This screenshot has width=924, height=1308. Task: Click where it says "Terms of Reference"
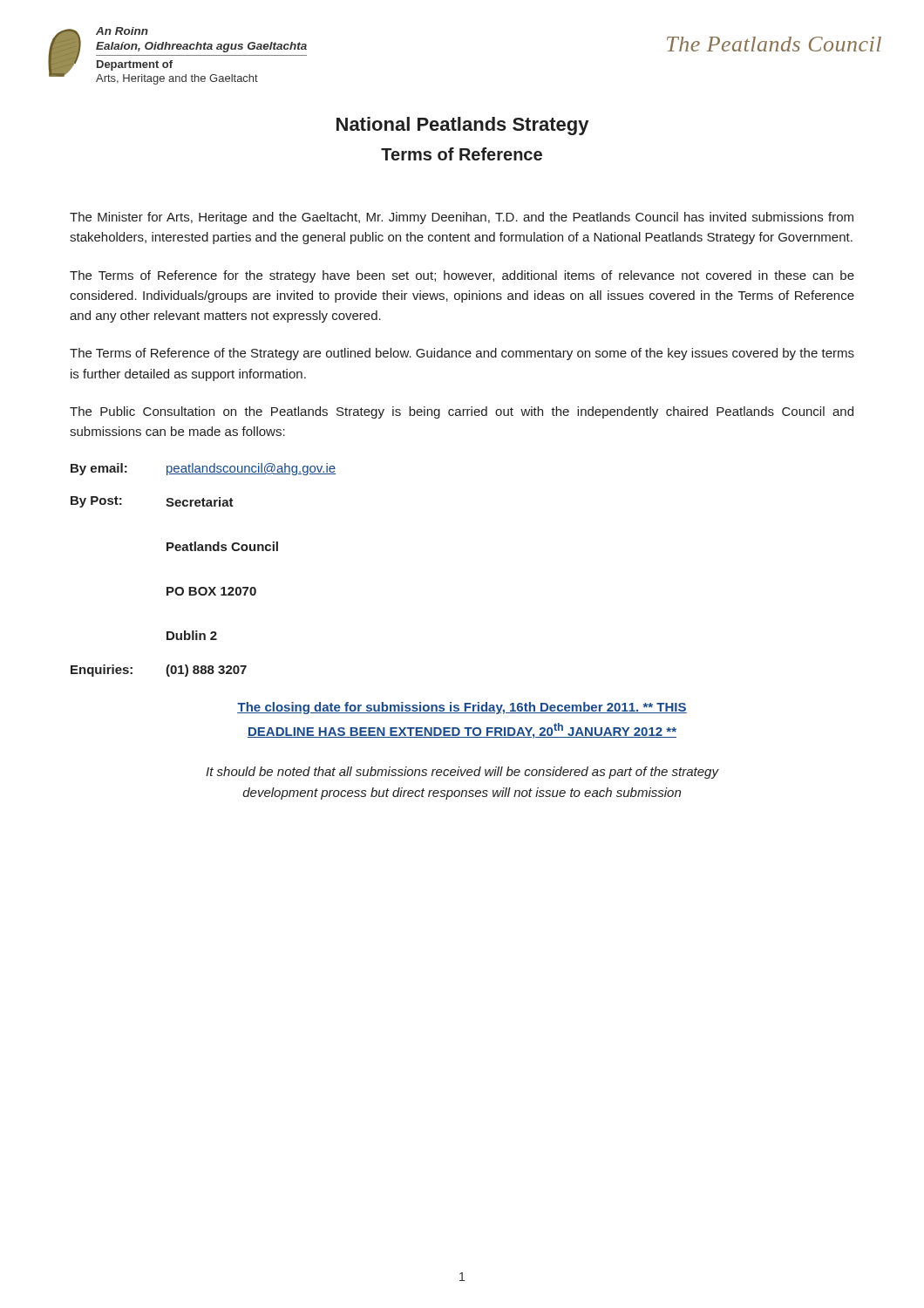click(x=462, y=154)
